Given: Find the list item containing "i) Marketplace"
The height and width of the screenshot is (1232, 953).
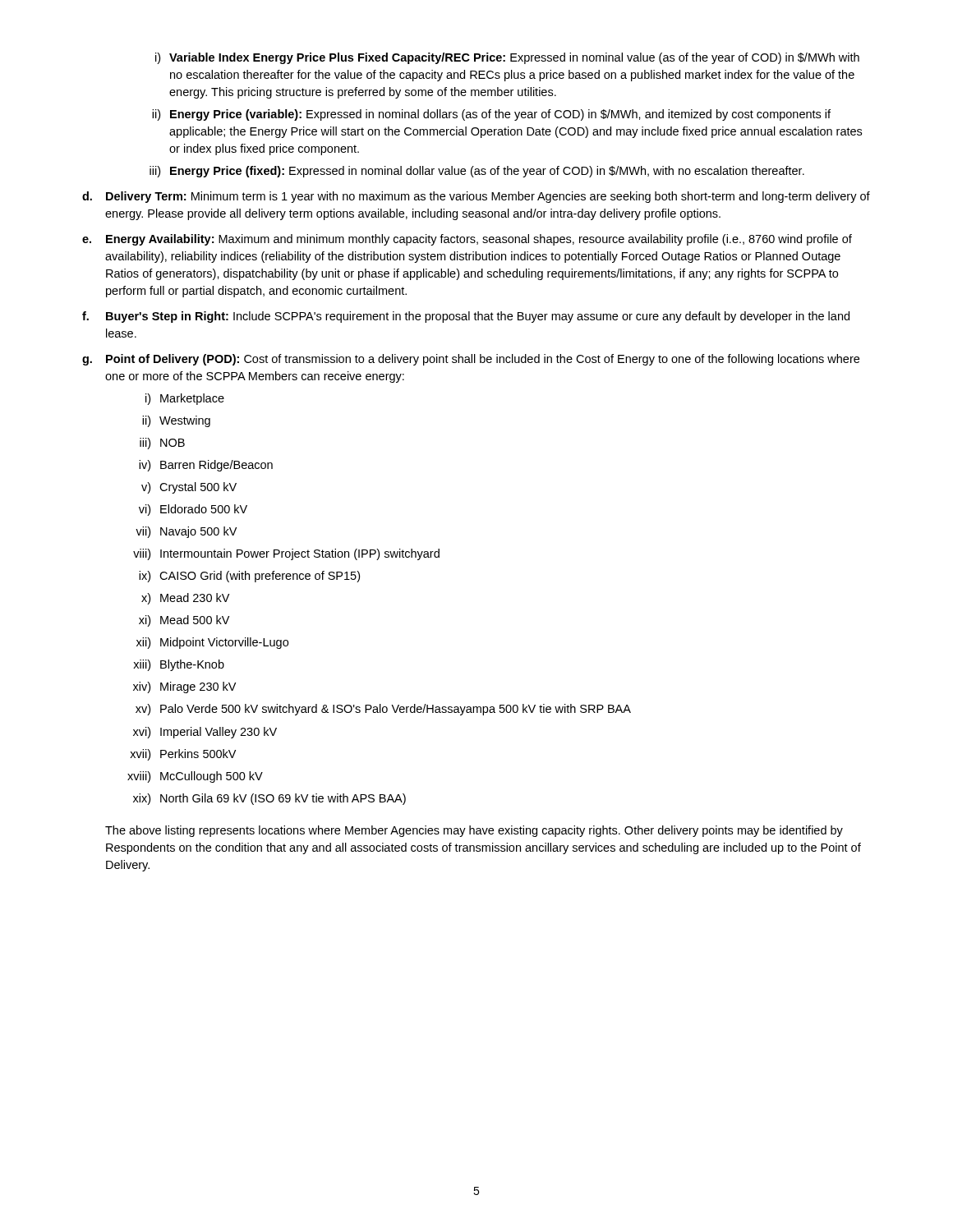Looking at the screenshot, I should [x=185, y=399].
